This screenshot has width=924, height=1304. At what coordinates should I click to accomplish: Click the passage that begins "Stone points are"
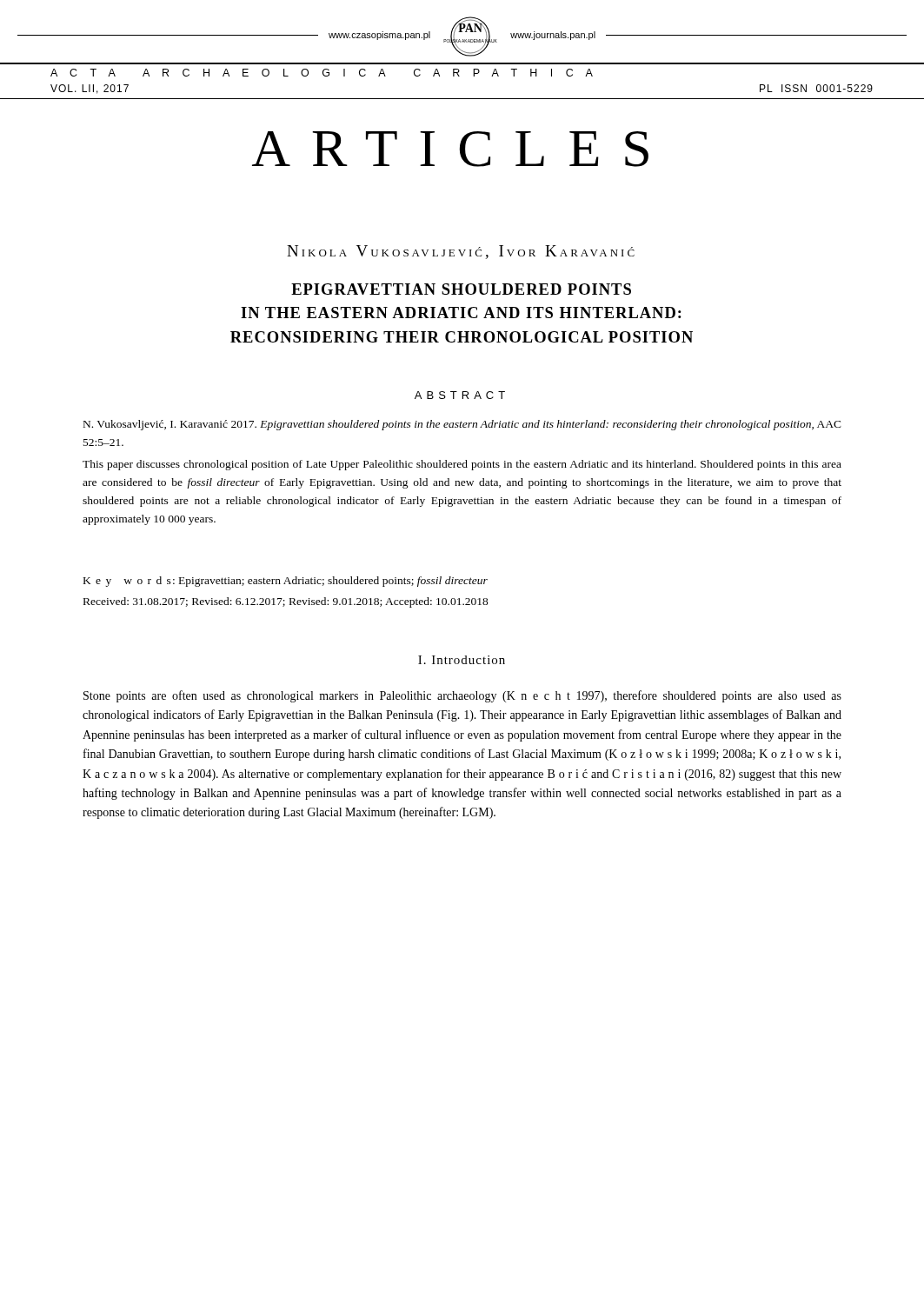point(462,755)
